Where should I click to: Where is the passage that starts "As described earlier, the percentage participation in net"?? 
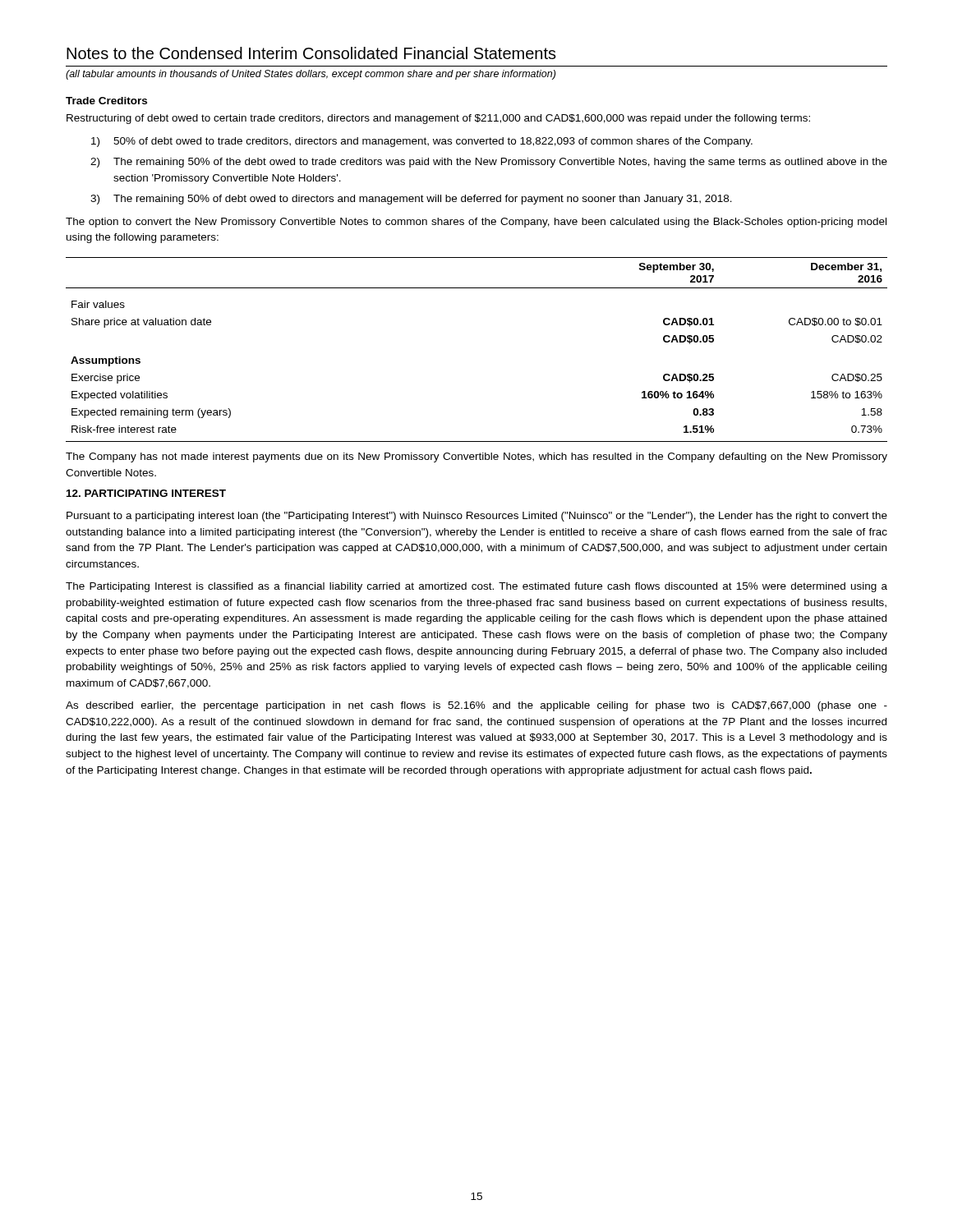476,738
